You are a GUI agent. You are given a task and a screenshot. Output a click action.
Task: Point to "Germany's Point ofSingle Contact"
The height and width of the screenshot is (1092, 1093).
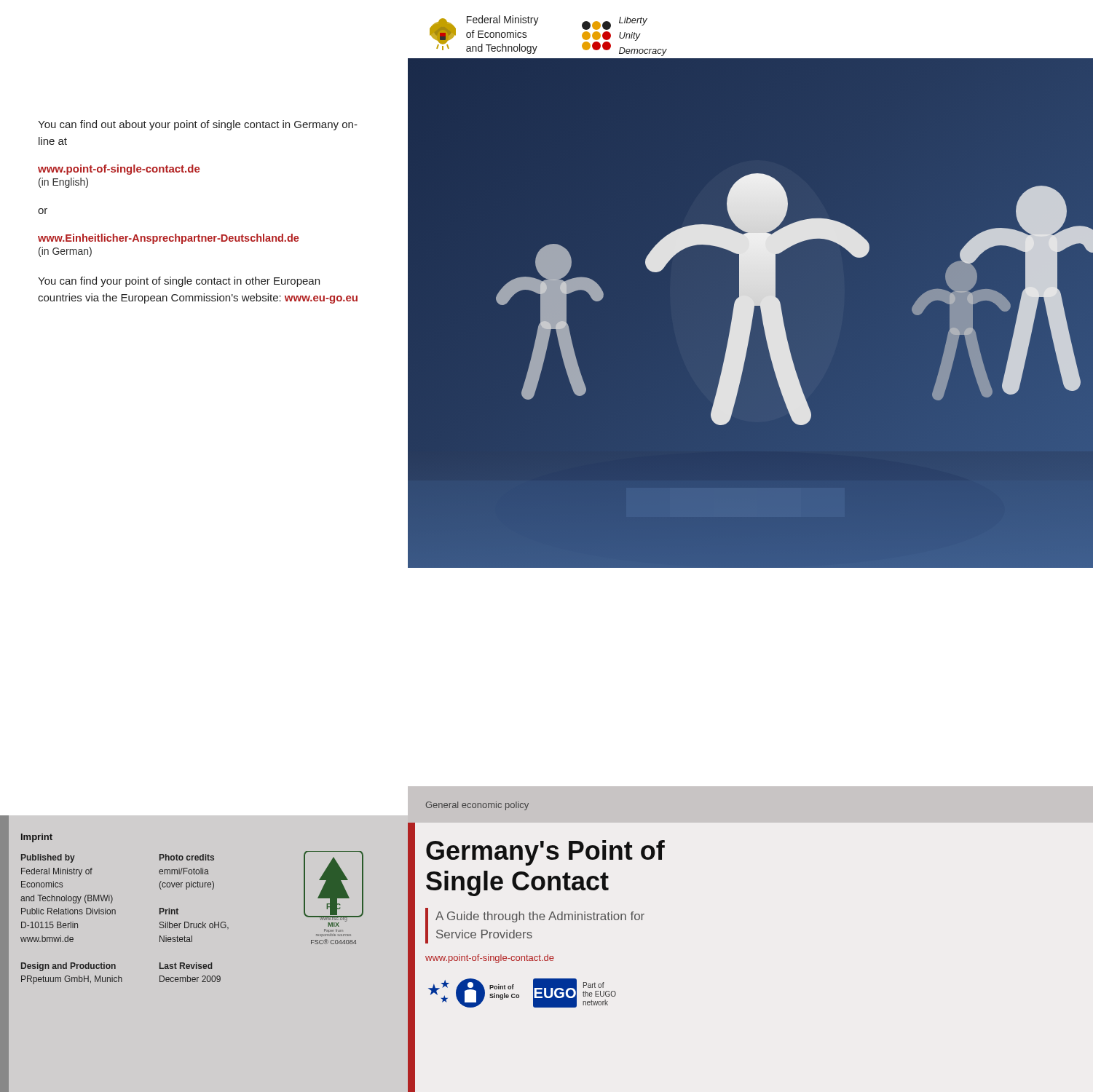point(545,866)
